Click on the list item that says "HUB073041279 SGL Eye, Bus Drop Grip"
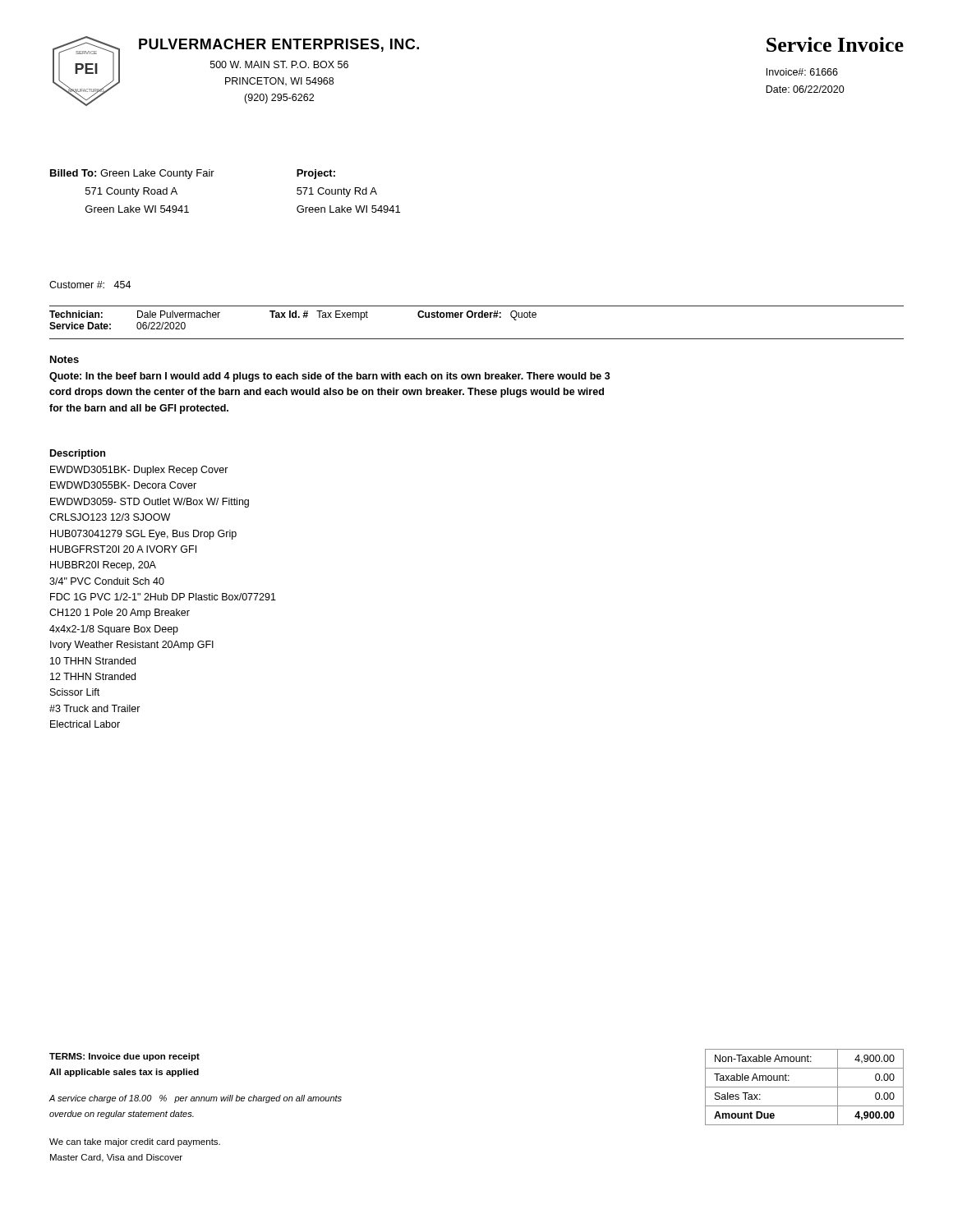This screenshot has width=953, height=1232. click(143, 533)
